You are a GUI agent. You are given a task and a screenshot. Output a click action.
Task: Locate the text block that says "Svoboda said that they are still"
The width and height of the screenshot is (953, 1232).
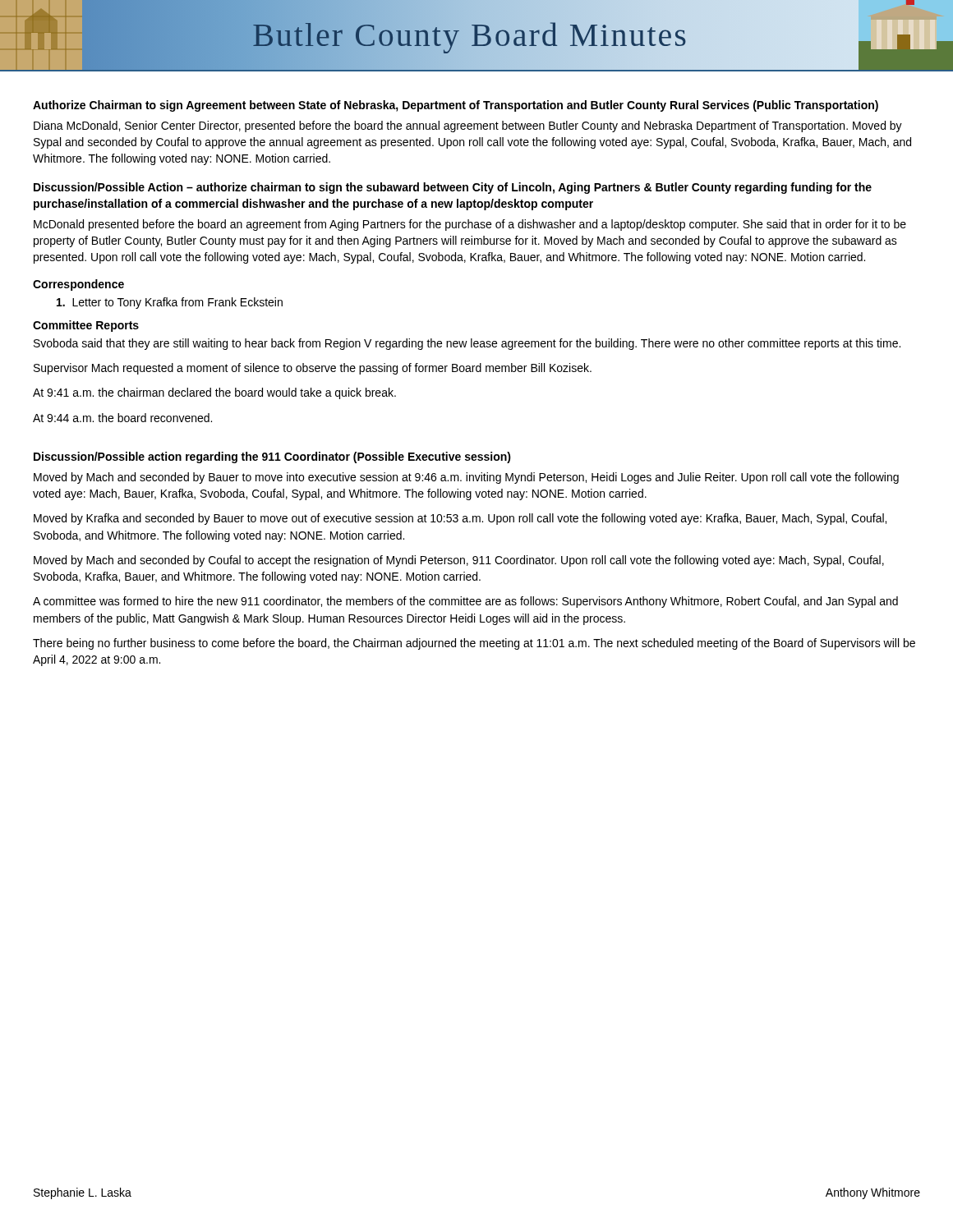tap(467, 343)
